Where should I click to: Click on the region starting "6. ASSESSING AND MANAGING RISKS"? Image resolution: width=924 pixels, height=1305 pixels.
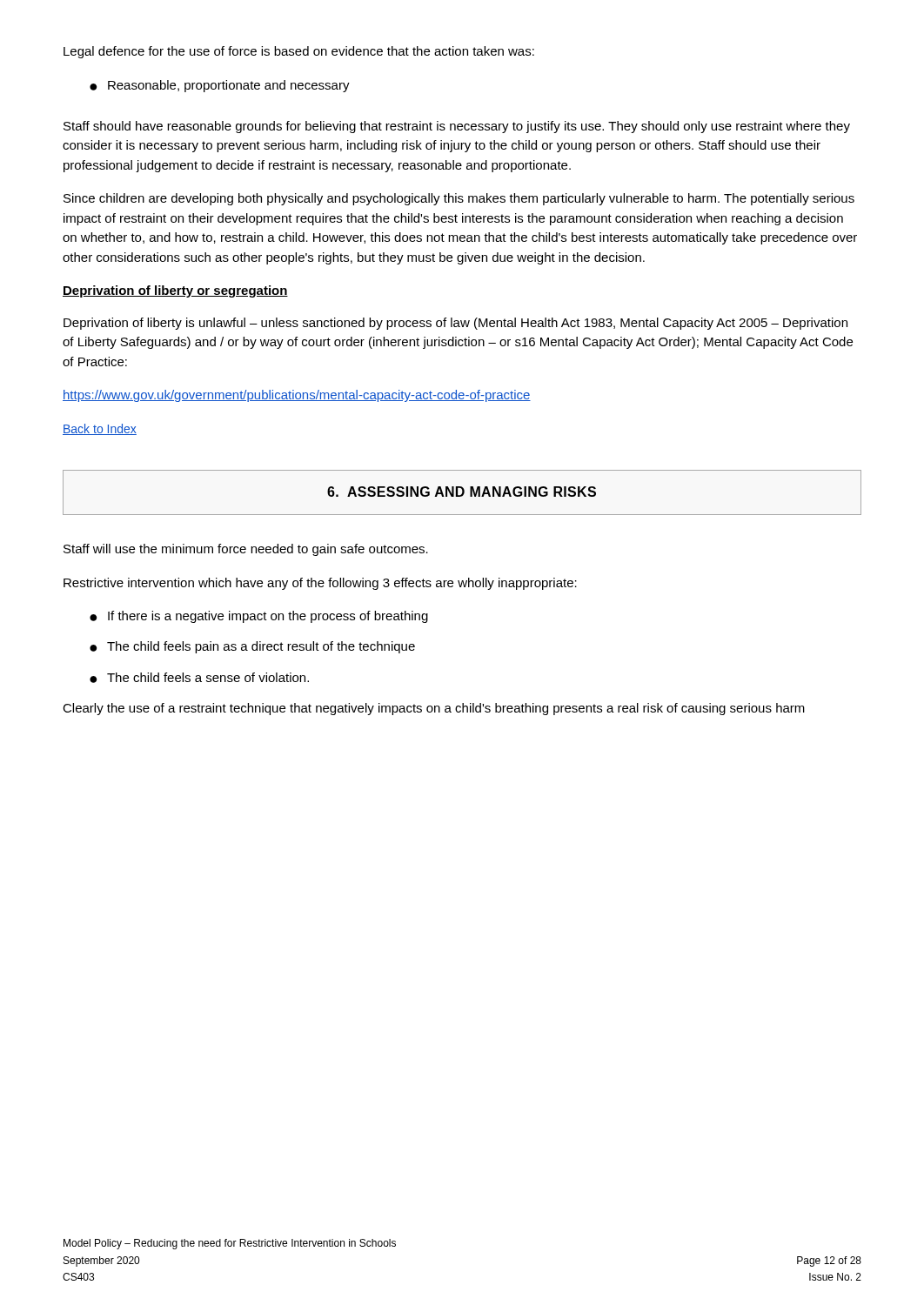[x=462, y=492]
